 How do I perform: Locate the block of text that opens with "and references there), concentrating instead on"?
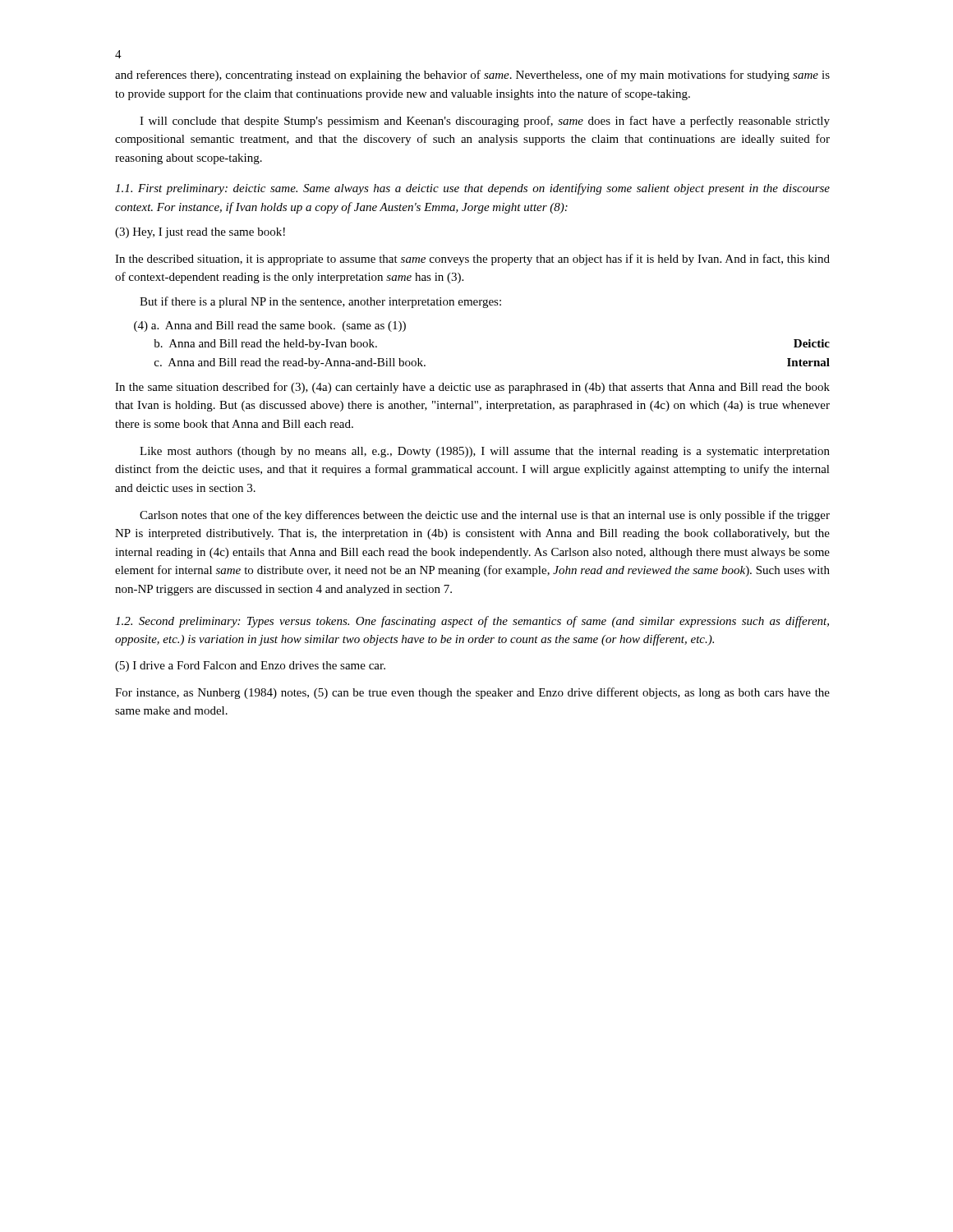[472, 84]
